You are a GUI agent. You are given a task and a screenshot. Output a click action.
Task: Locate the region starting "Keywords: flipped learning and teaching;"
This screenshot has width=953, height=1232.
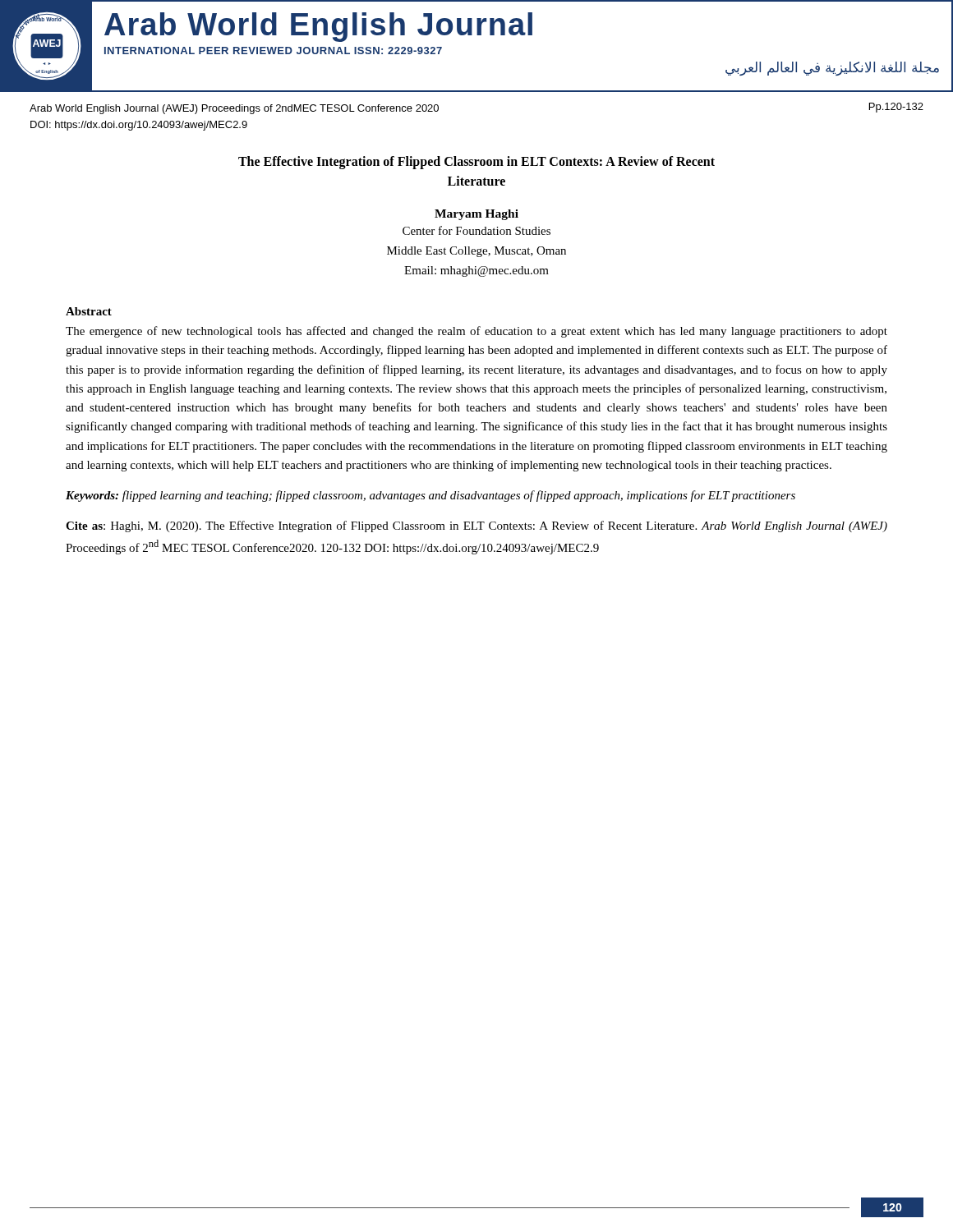click(x=431, y=495)
